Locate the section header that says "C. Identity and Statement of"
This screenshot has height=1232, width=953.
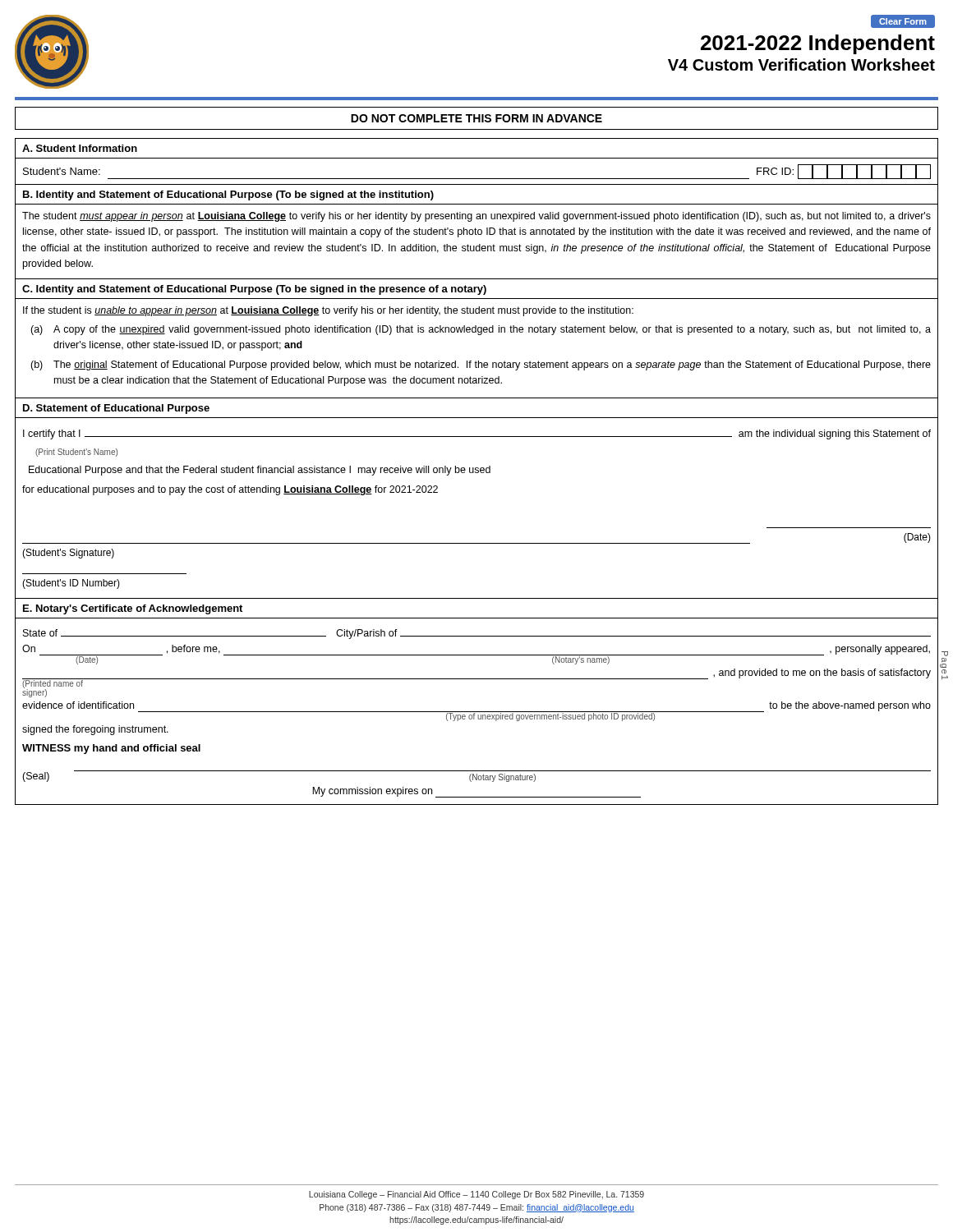[254, 288]
